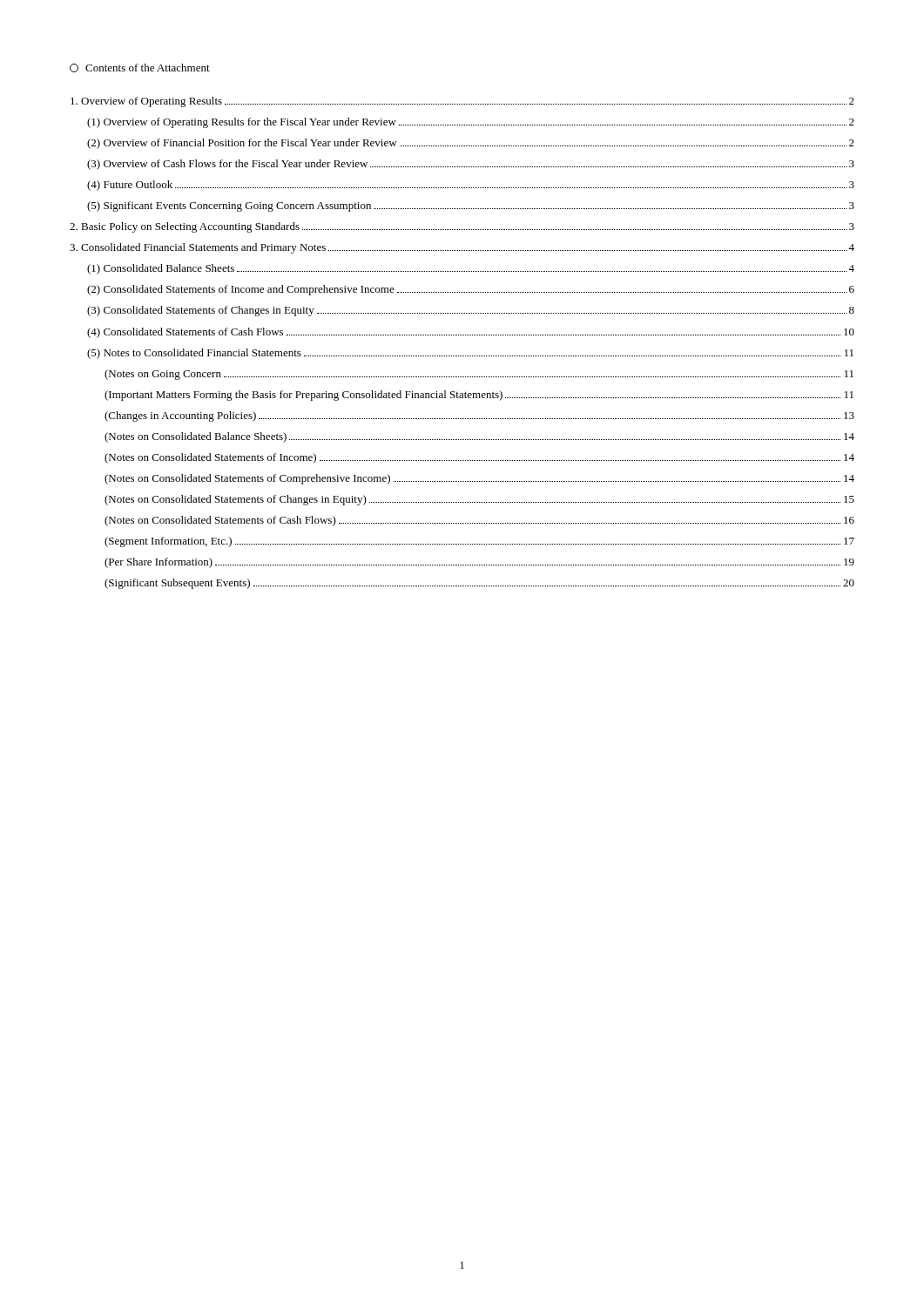Select the block starting "(Segment Information, Etc.) 17"
Image resolution: width=924 pixels, height=1307 pixels.
click(x=479, y=541)
